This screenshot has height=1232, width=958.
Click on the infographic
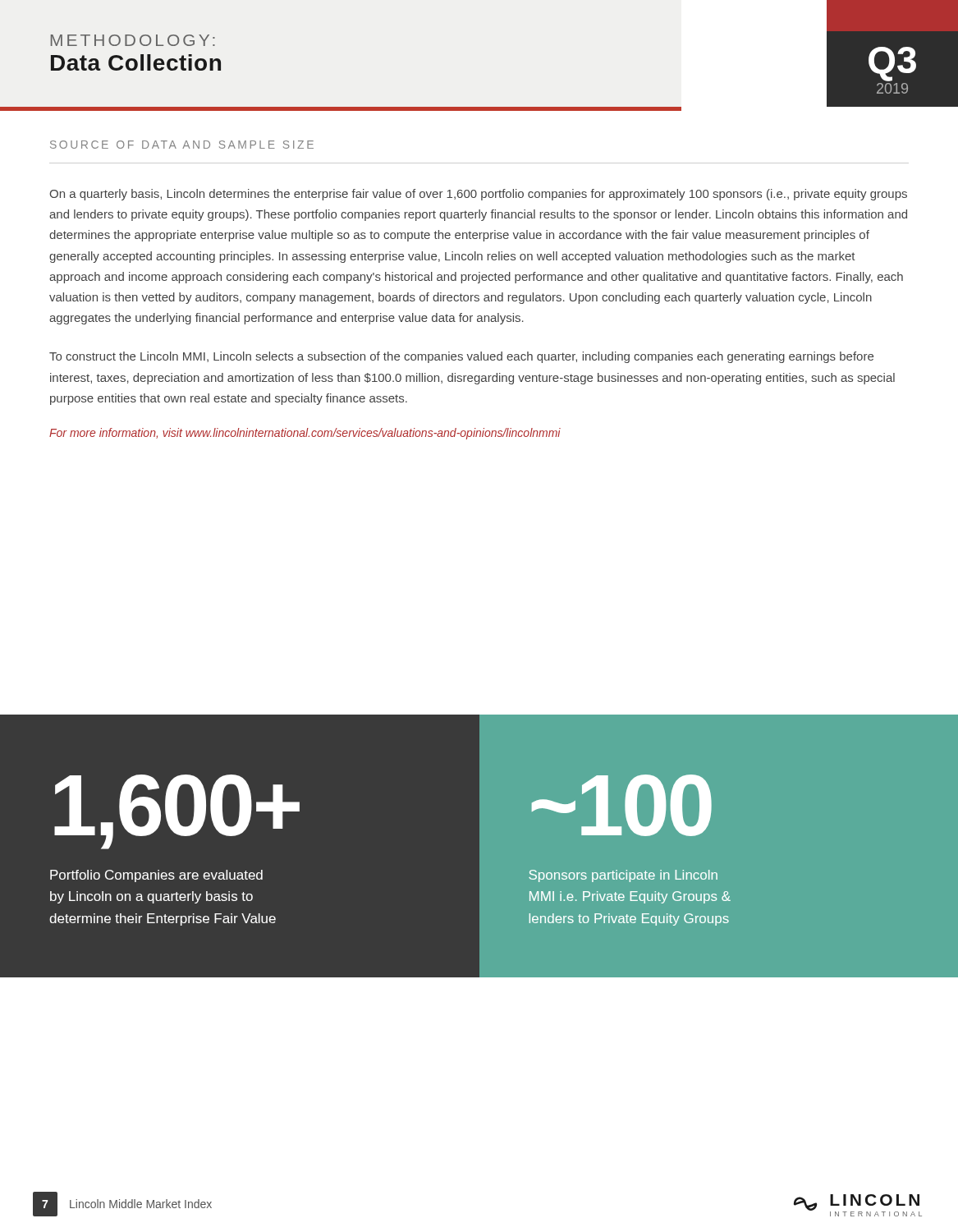[479, 846]
